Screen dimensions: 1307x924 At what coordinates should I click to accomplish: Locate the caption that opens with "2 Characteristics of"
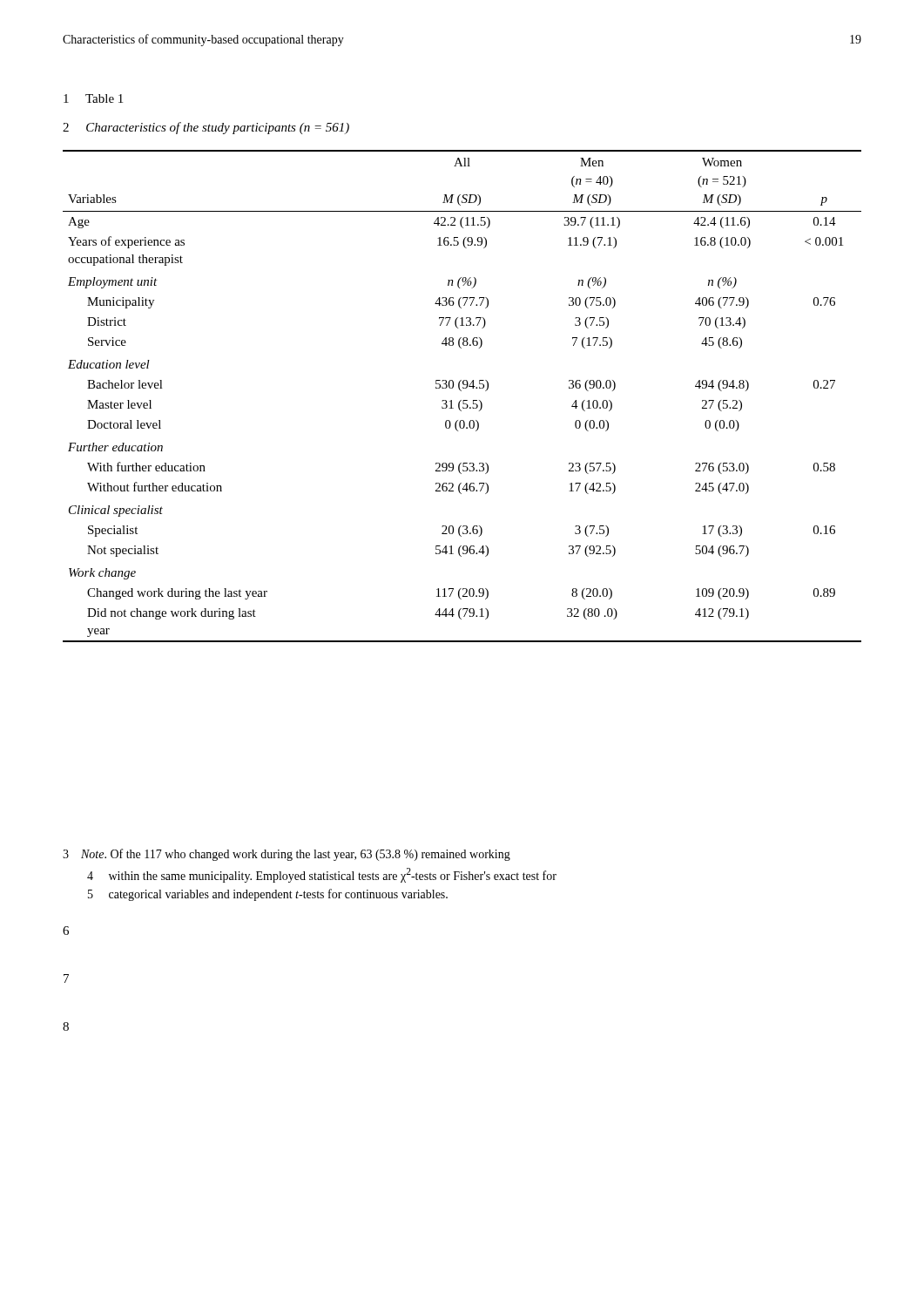click(x=206, y=127)
